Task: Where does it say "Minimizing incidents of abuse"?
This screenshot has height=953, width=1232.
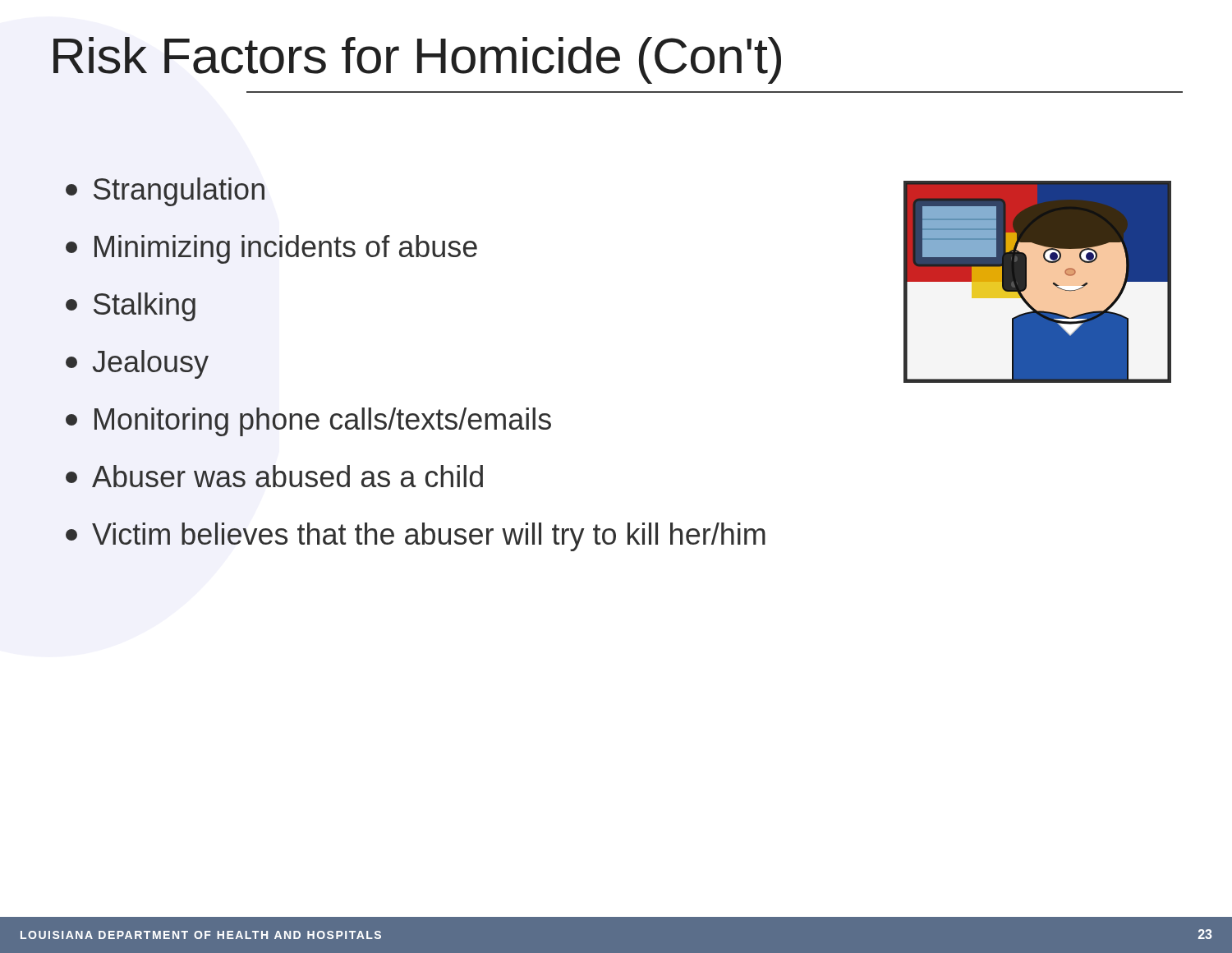Action: click(272, 247)
